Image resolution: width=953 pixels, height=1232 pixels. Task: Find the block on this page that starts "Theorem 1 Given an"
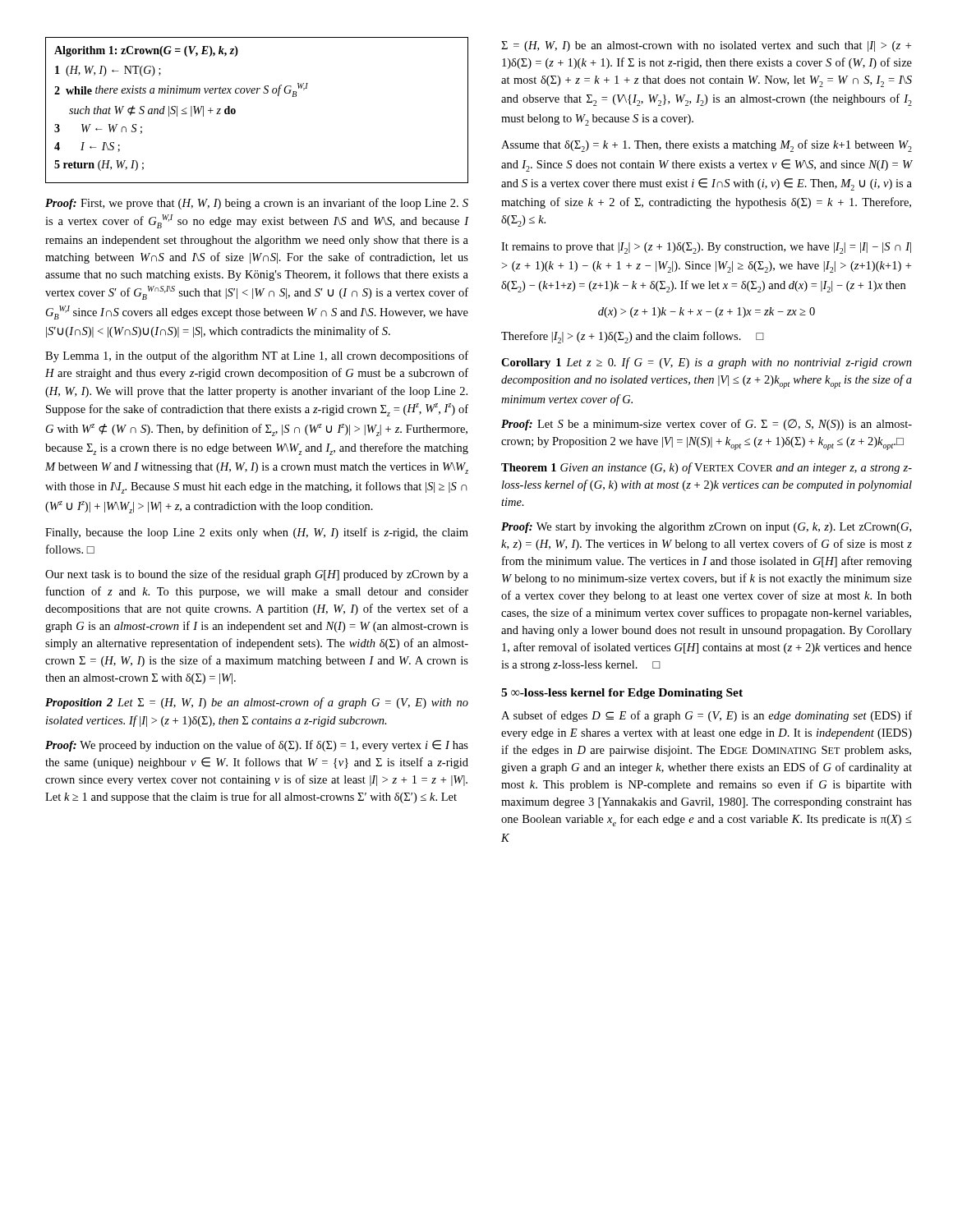point(707,485)
